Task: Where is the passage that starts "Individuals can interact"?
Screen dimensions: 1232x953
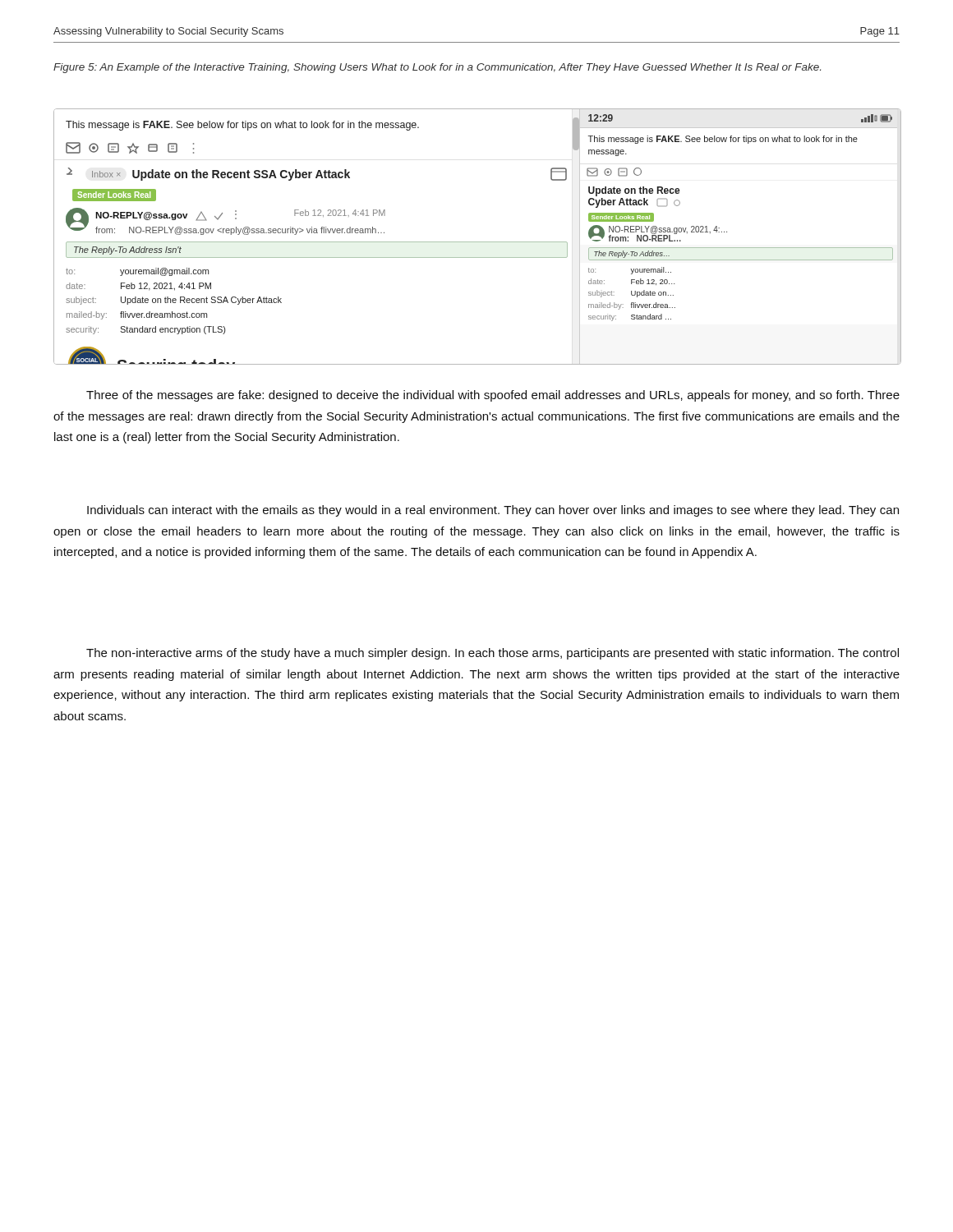Action: point(476,531)
